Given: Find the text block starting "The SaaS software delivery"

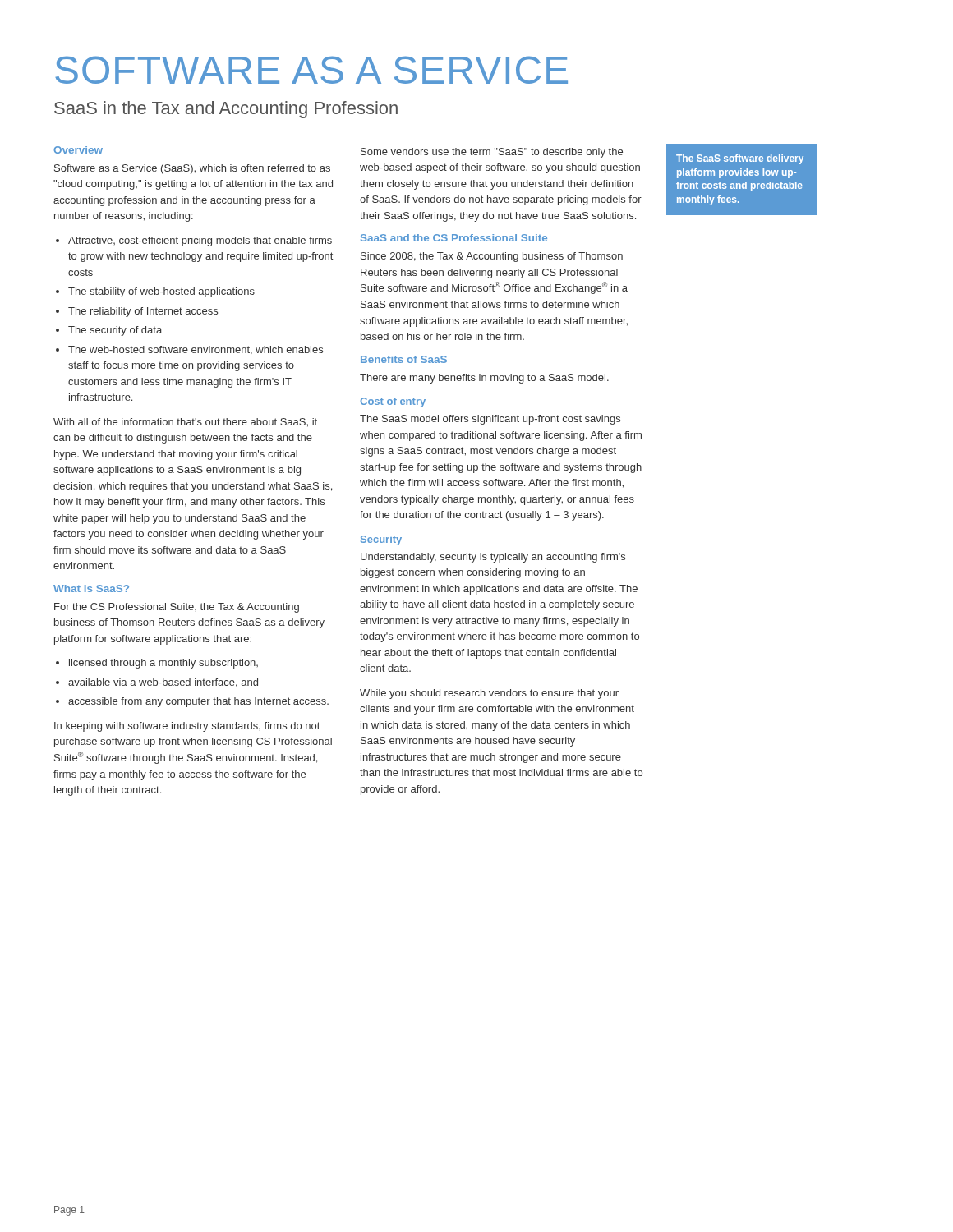Looking at the screenshot, I should point(740,179).
